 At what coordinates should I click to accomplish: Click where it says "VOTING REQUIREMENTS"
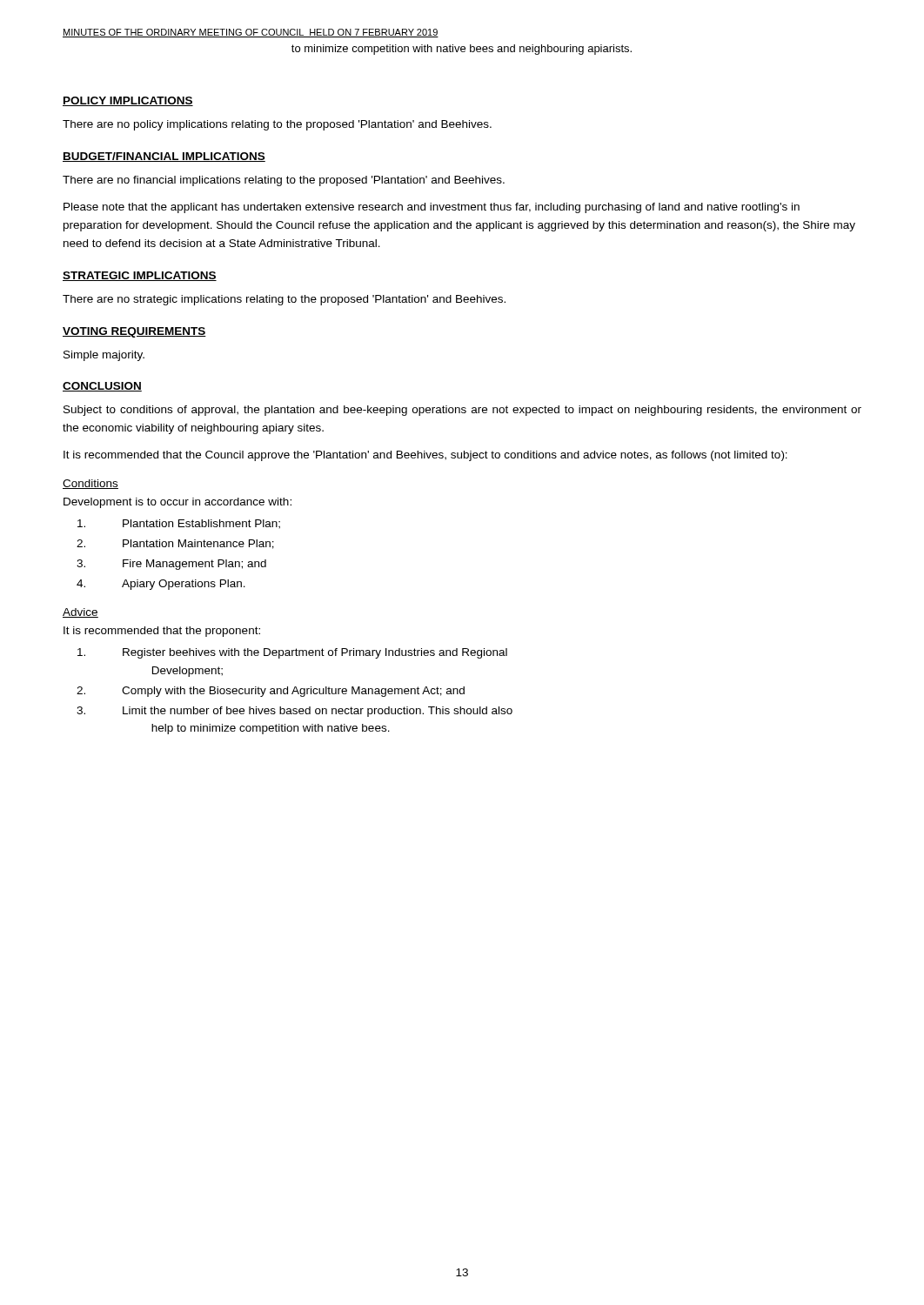click(x=134, y=331)
